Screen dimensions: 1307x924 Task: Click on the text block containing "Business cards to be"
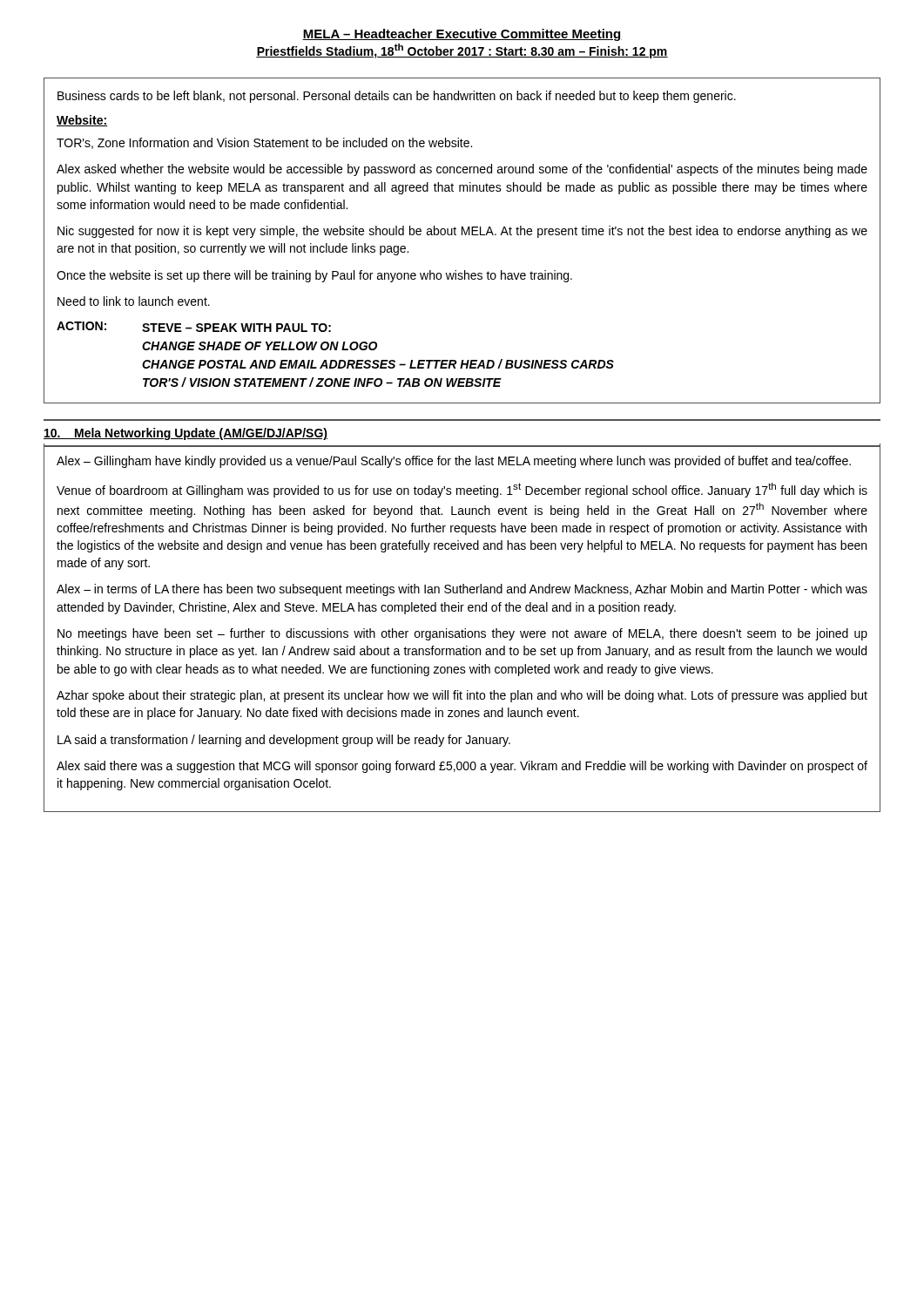[462, 96]
